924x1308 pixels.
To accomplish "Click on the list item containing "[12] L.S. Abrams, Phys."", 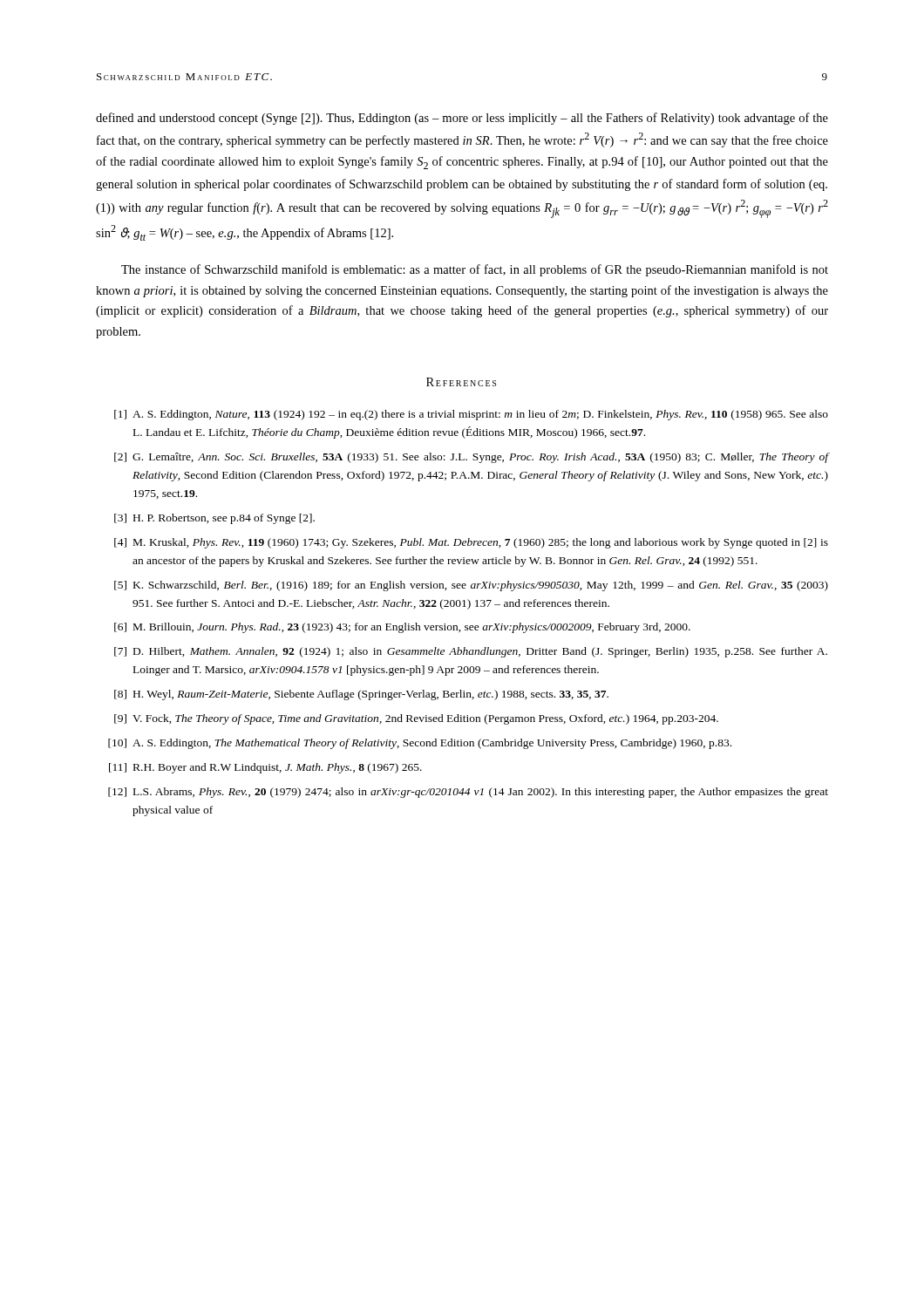I will pyautogui.click(x=462, y=801).
